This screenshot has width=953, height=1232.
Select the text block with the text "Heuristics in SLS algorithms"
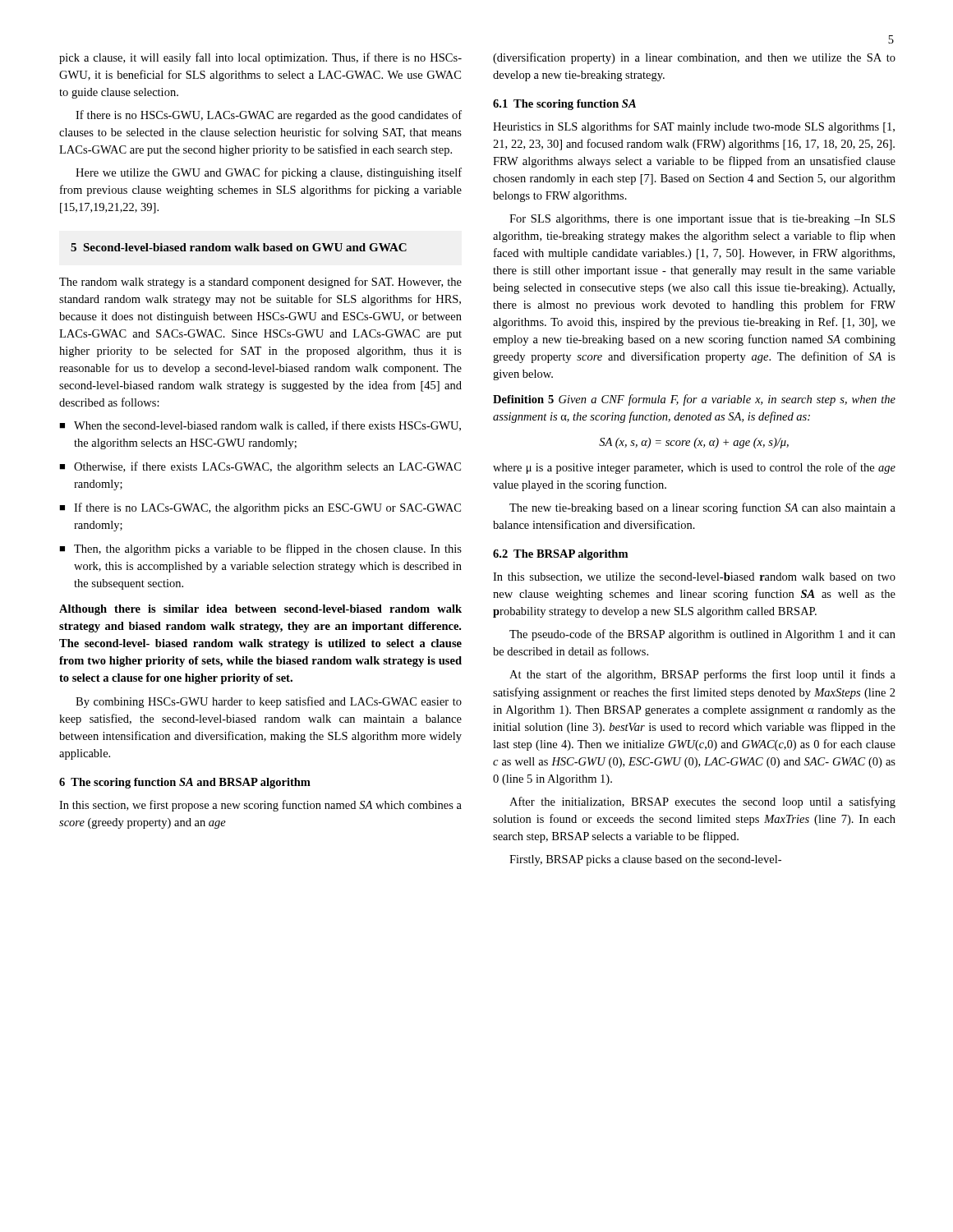click(694, 251)
